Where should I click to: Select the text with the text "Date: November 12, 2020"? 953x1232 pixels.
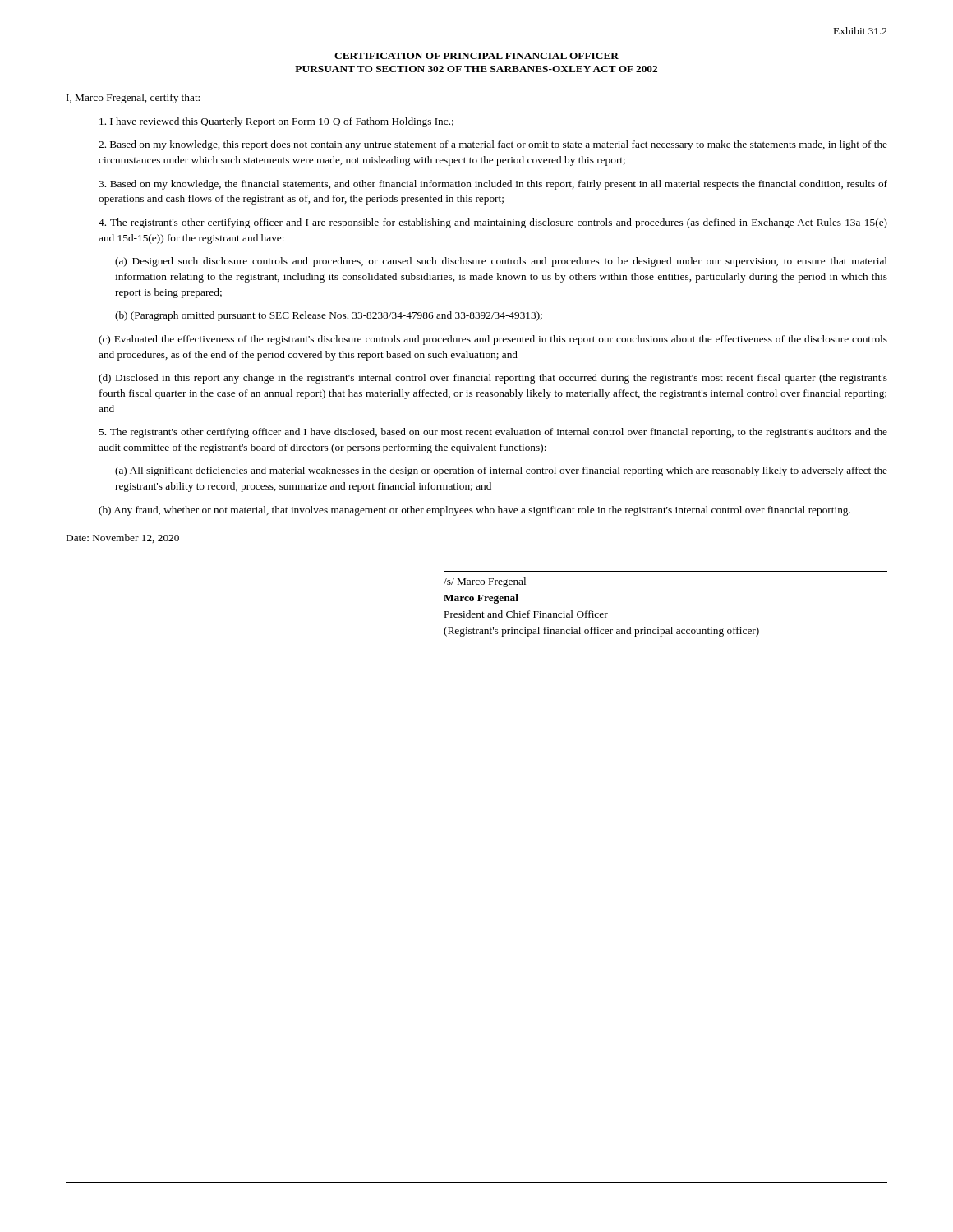point(123,538)
